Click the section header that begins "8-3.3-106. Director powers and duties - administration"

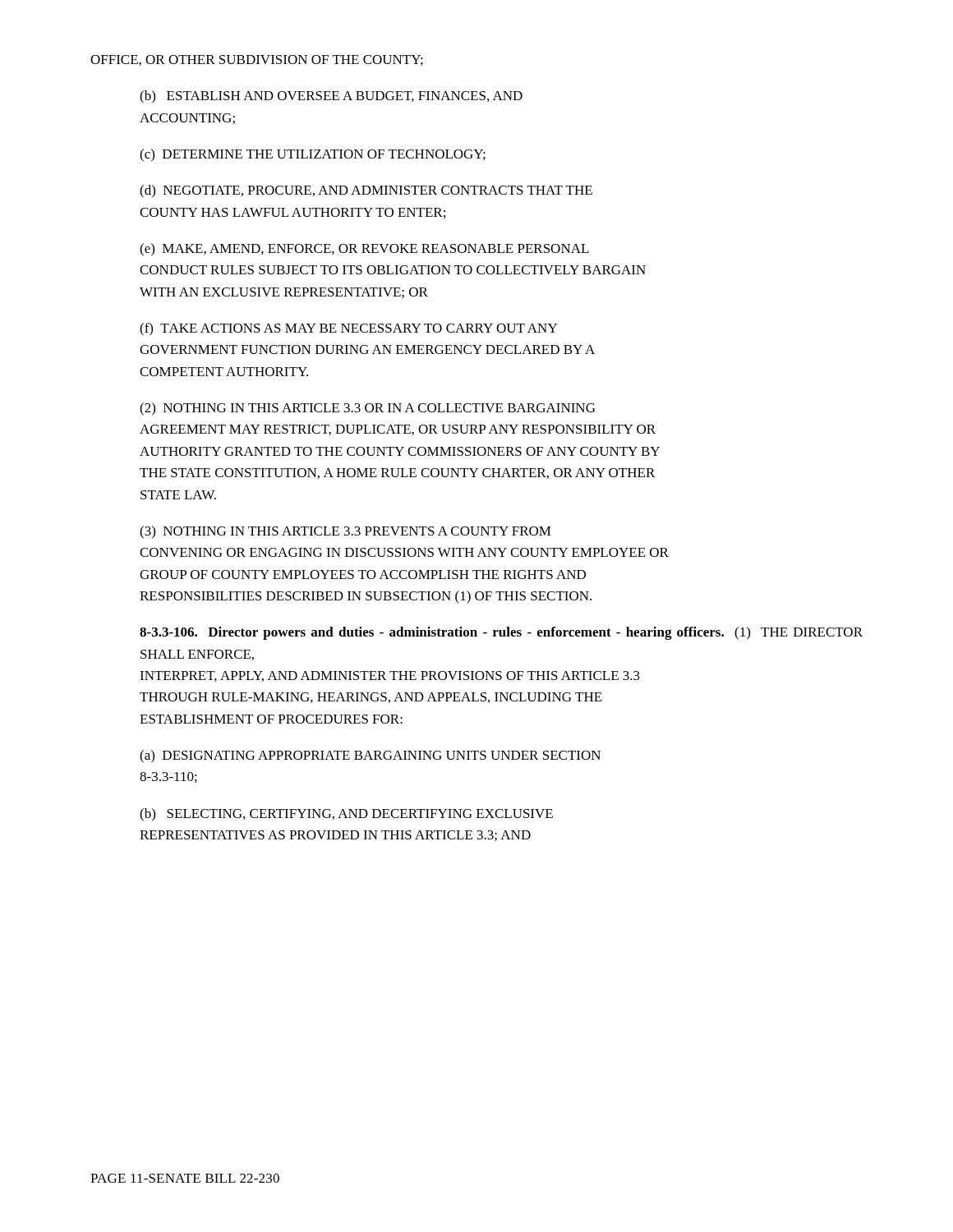point(501,675)
